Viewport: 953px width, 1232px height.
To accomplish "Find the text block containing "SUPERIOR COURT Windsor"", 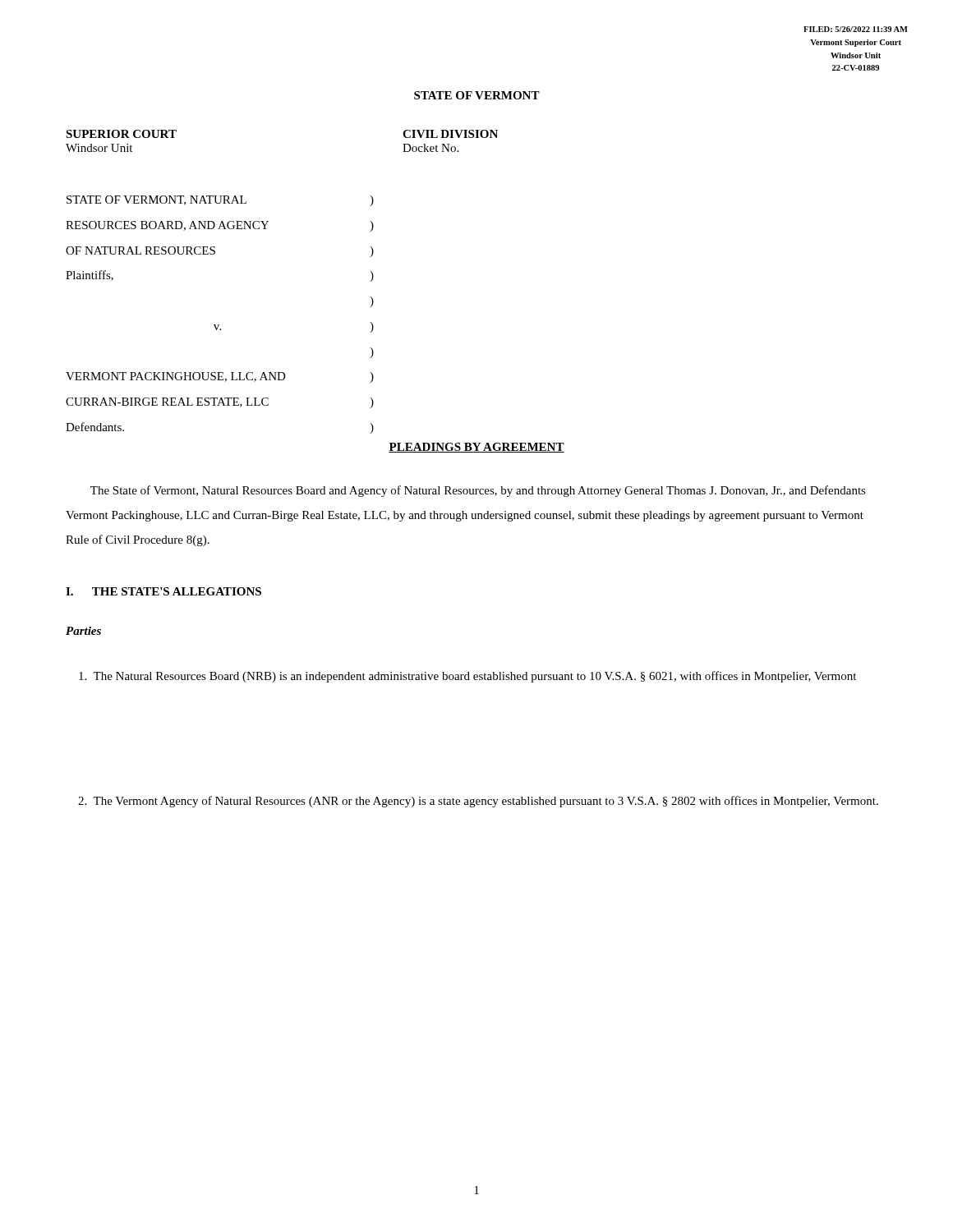I will click(121, 141).
